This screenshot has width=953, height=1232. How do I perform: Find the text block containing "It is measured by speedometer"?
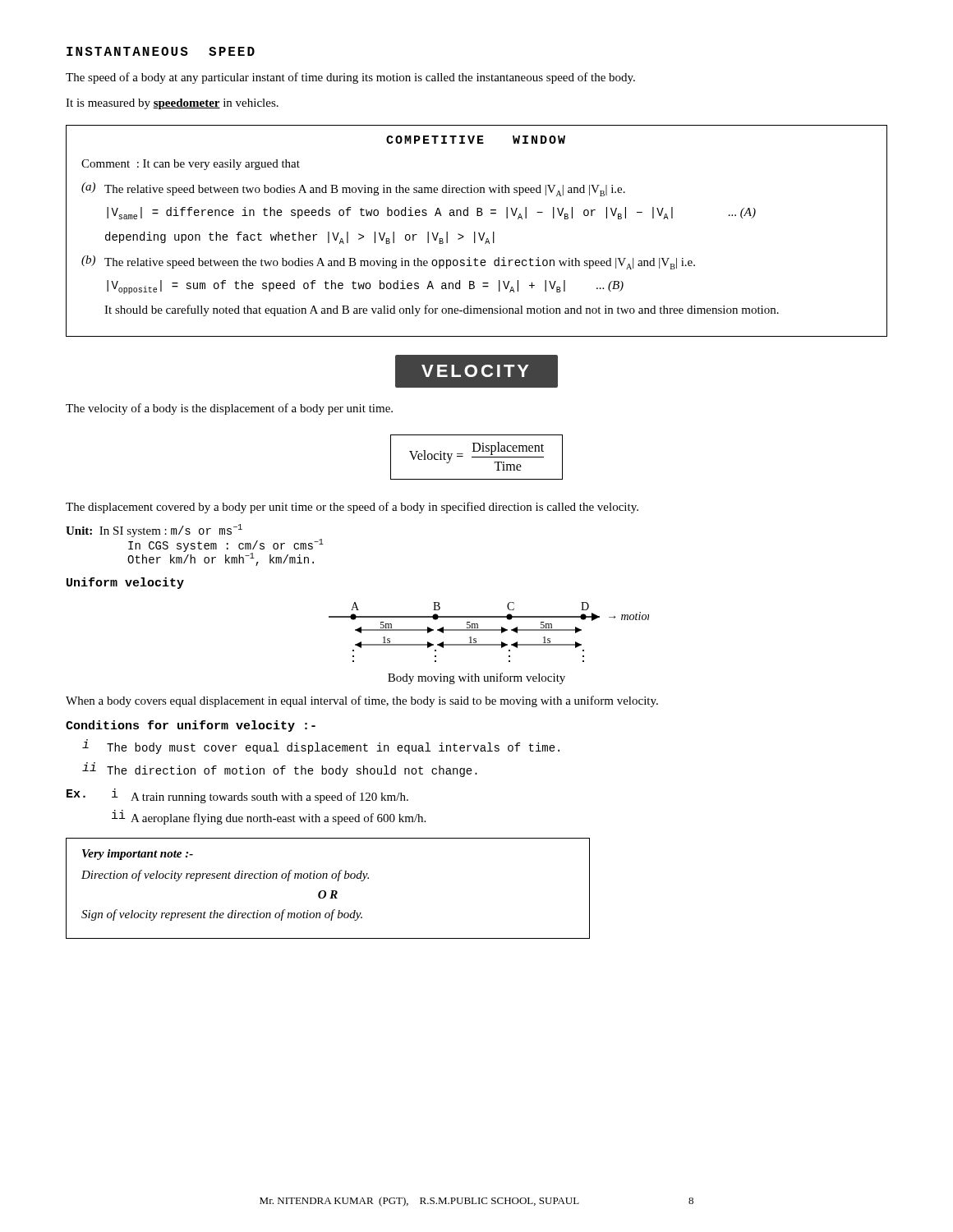coord(172,103)
